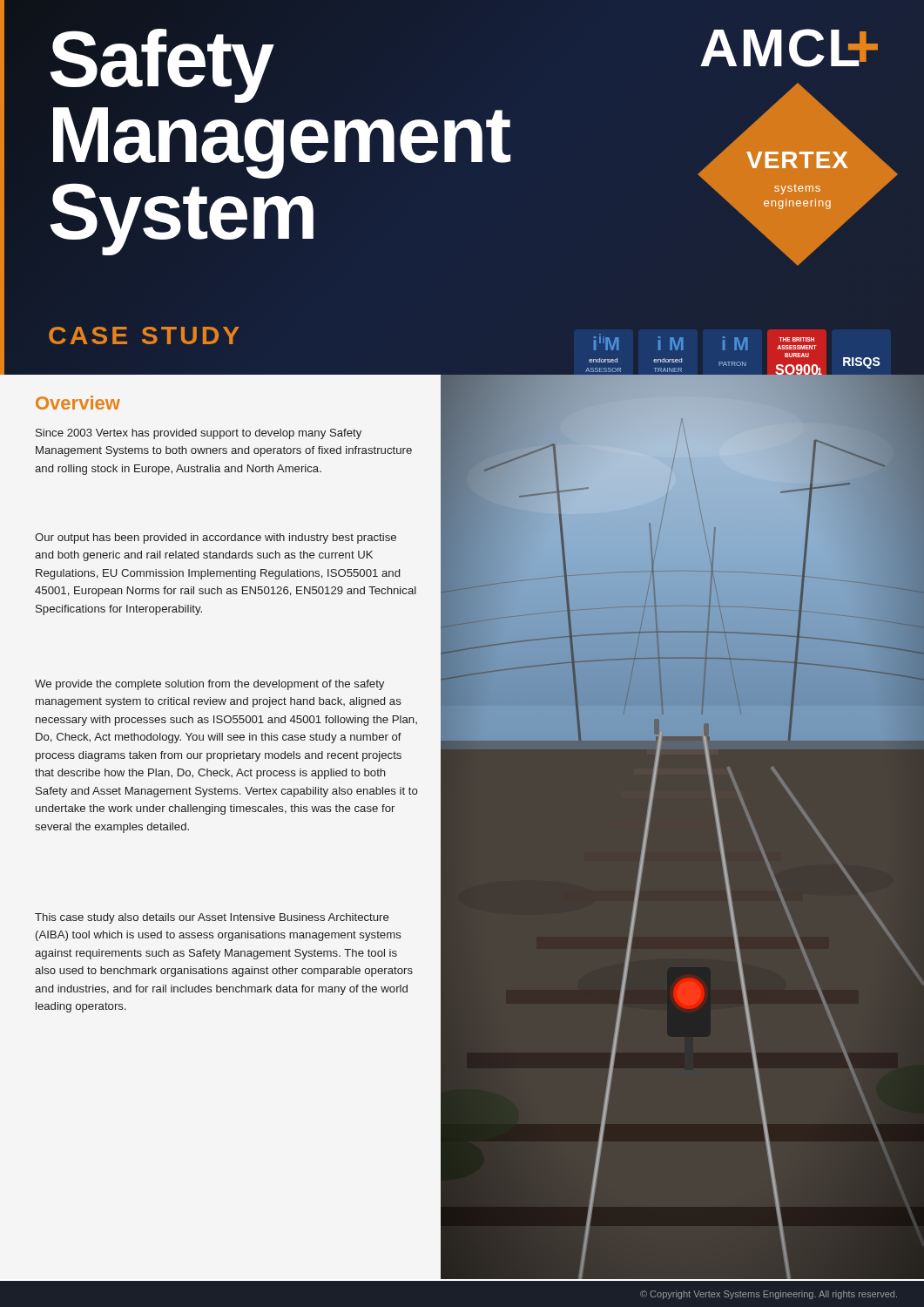
Task: Locate the section header with the text "CASE STUDY"
Action: coord(145,335)
